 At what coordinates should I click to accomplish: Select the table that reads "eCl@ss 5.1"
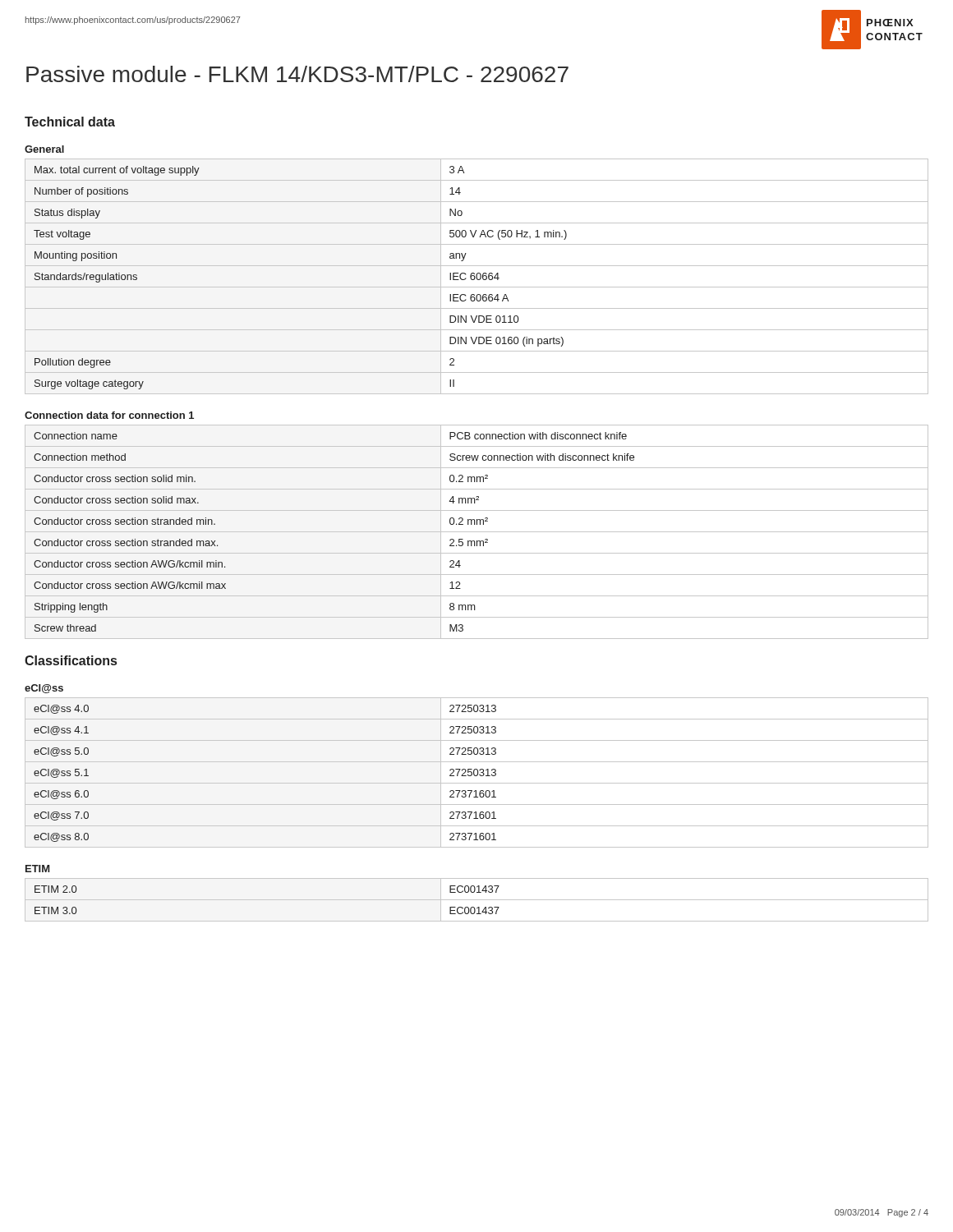476,772
